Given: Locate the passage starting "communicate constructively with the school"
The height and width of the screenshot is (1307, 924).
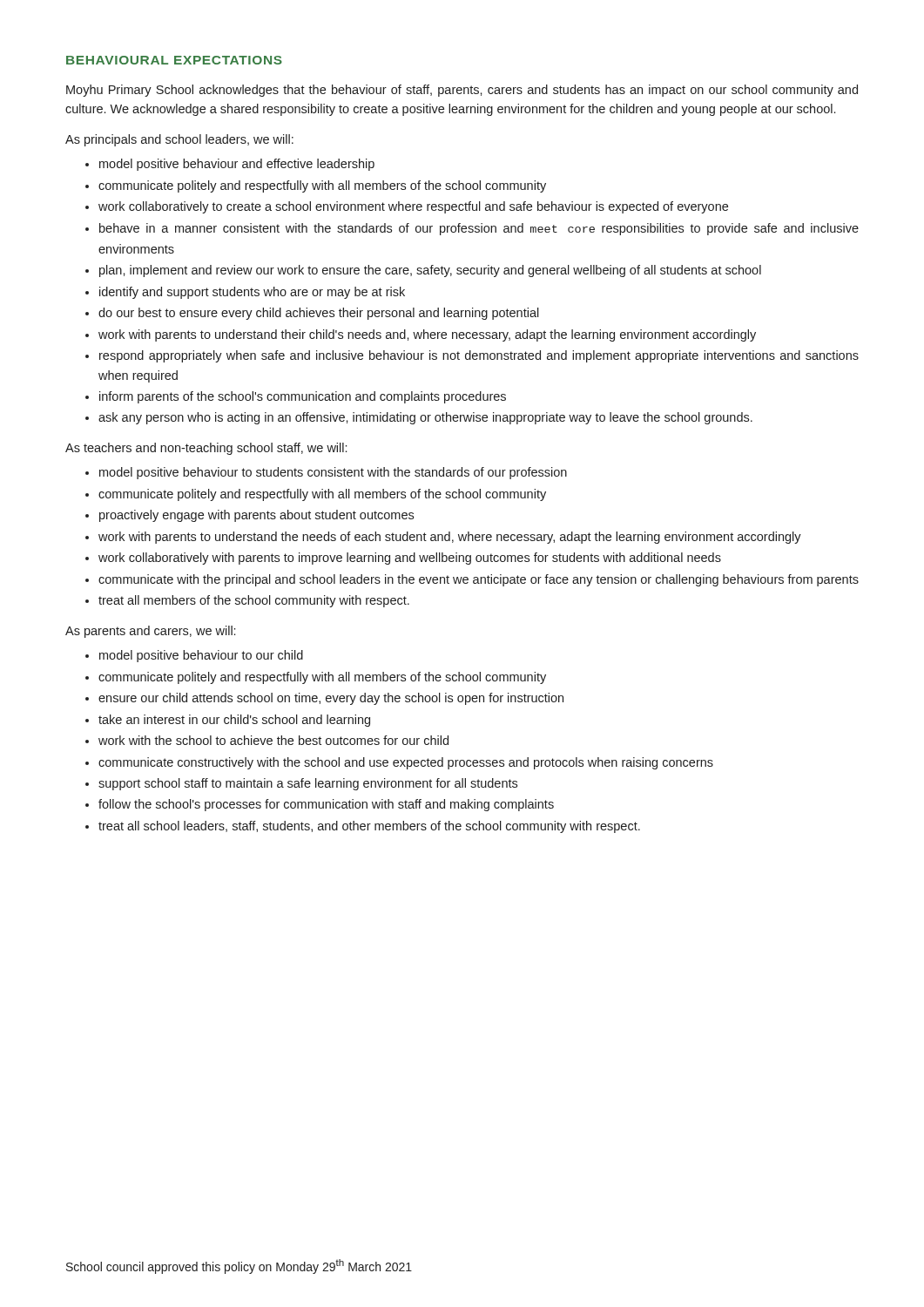Looking at the screenshot, I should (x=406, y=762).
